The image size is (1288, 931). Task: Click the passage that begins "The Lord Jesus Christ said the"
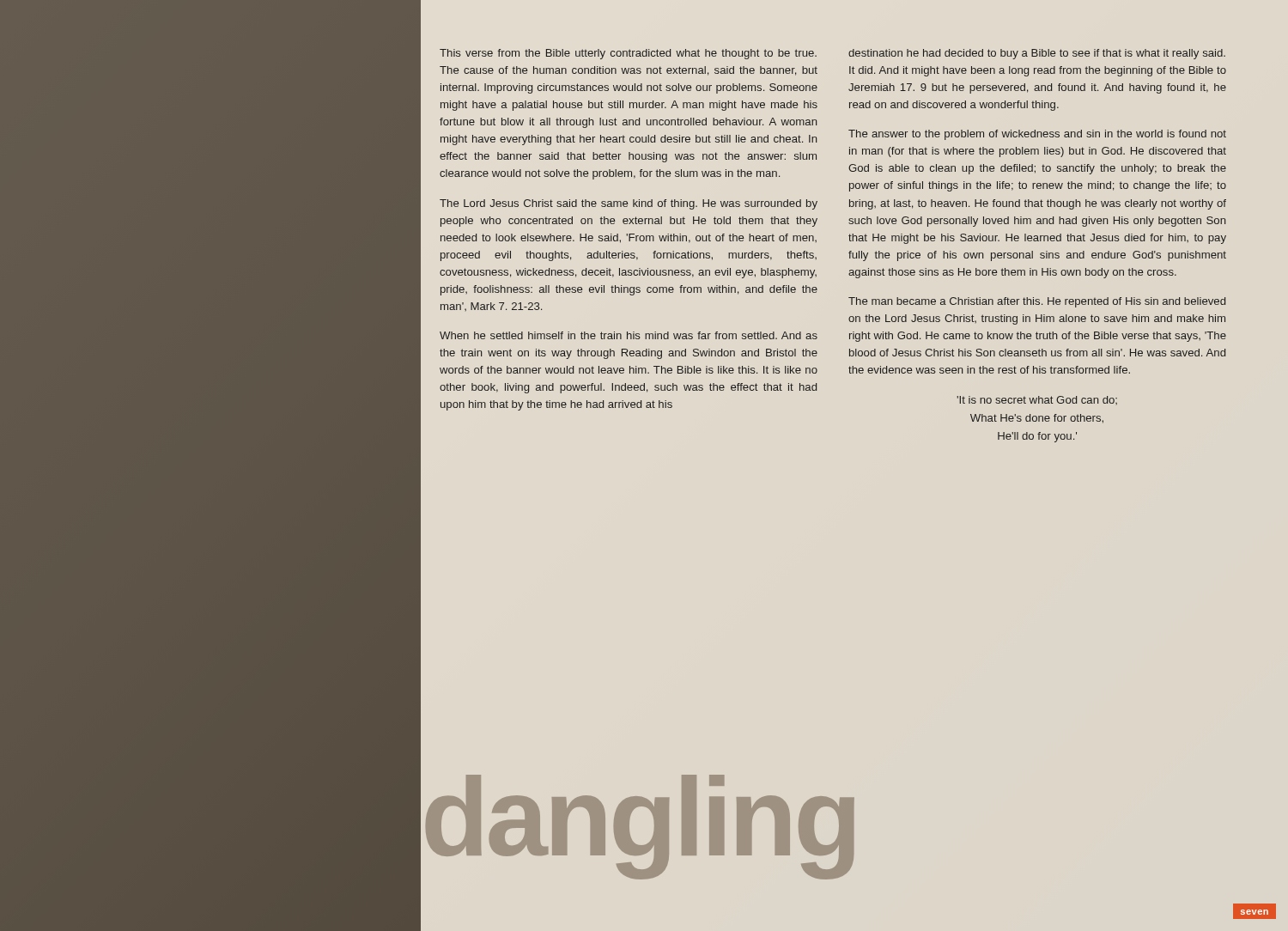click(629, 255)
